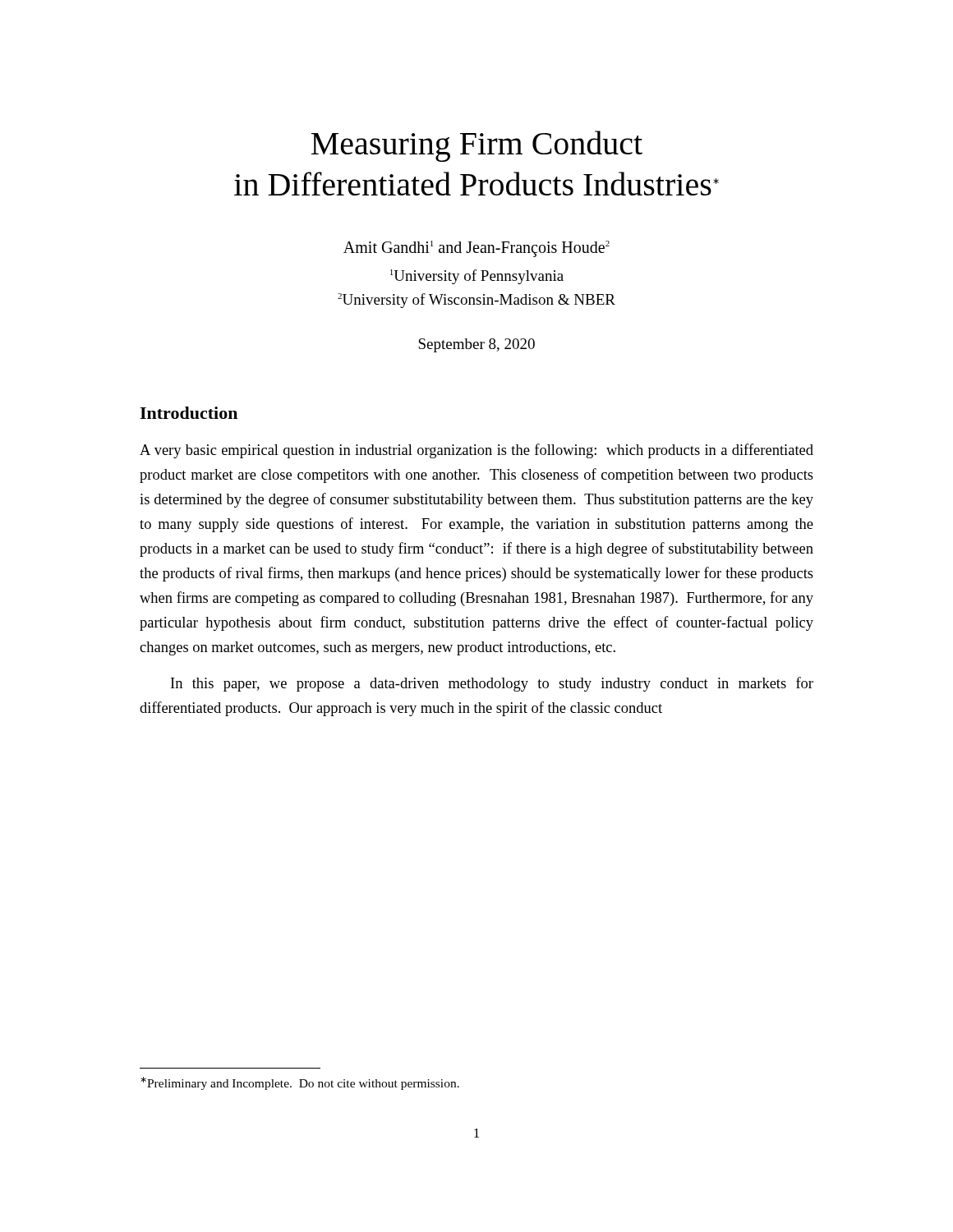Viewport: 953px width, 1232px height.
Task: Point to the text starting "A very basic"
Action: (476, 580)
